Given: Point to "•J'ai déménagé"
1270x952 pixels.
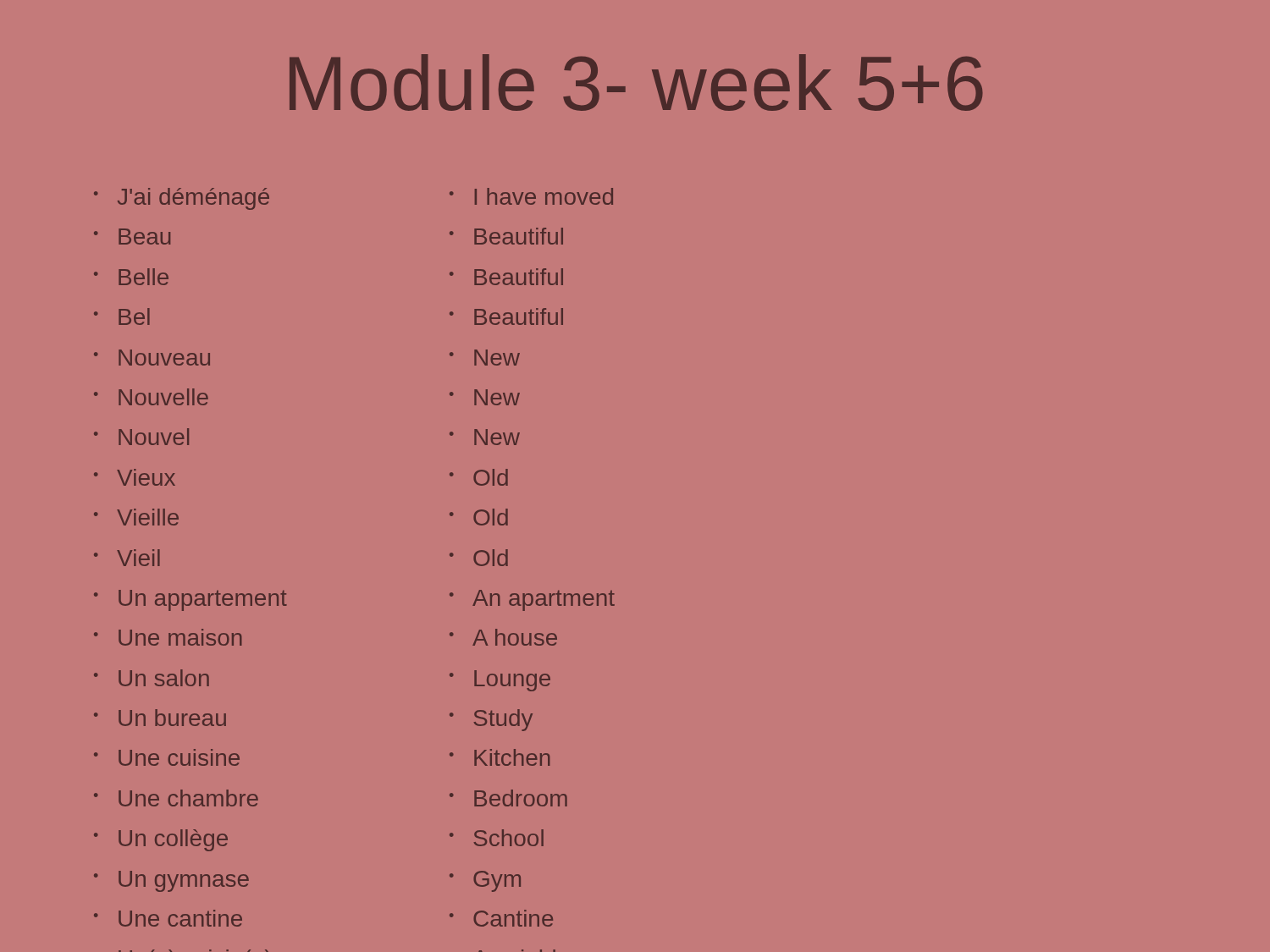Looking at the screenshot, I should (x=182, y=197).
